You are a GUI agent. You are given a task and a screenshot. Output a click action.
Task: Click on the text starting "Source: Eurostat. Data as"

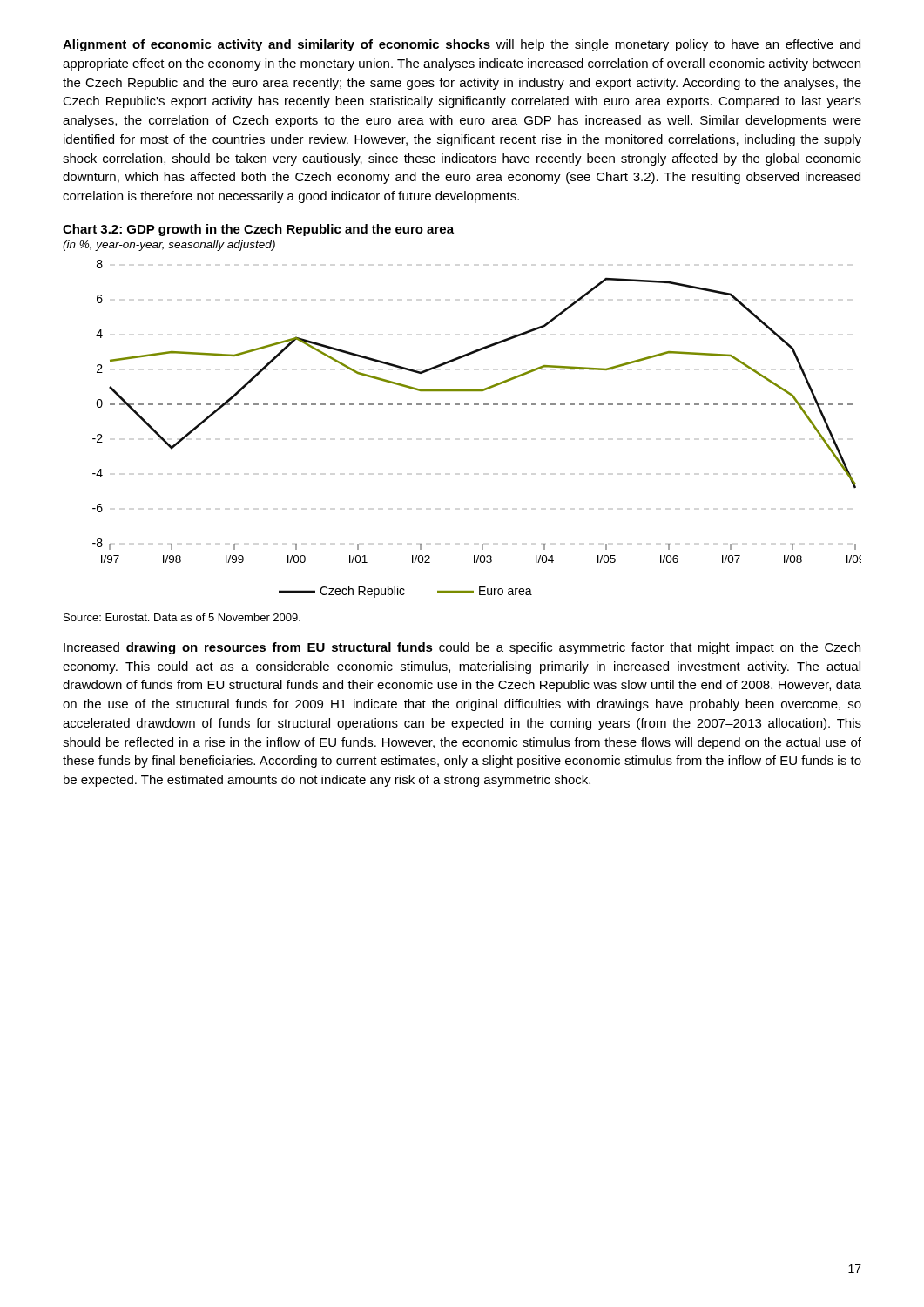[182, 617]
